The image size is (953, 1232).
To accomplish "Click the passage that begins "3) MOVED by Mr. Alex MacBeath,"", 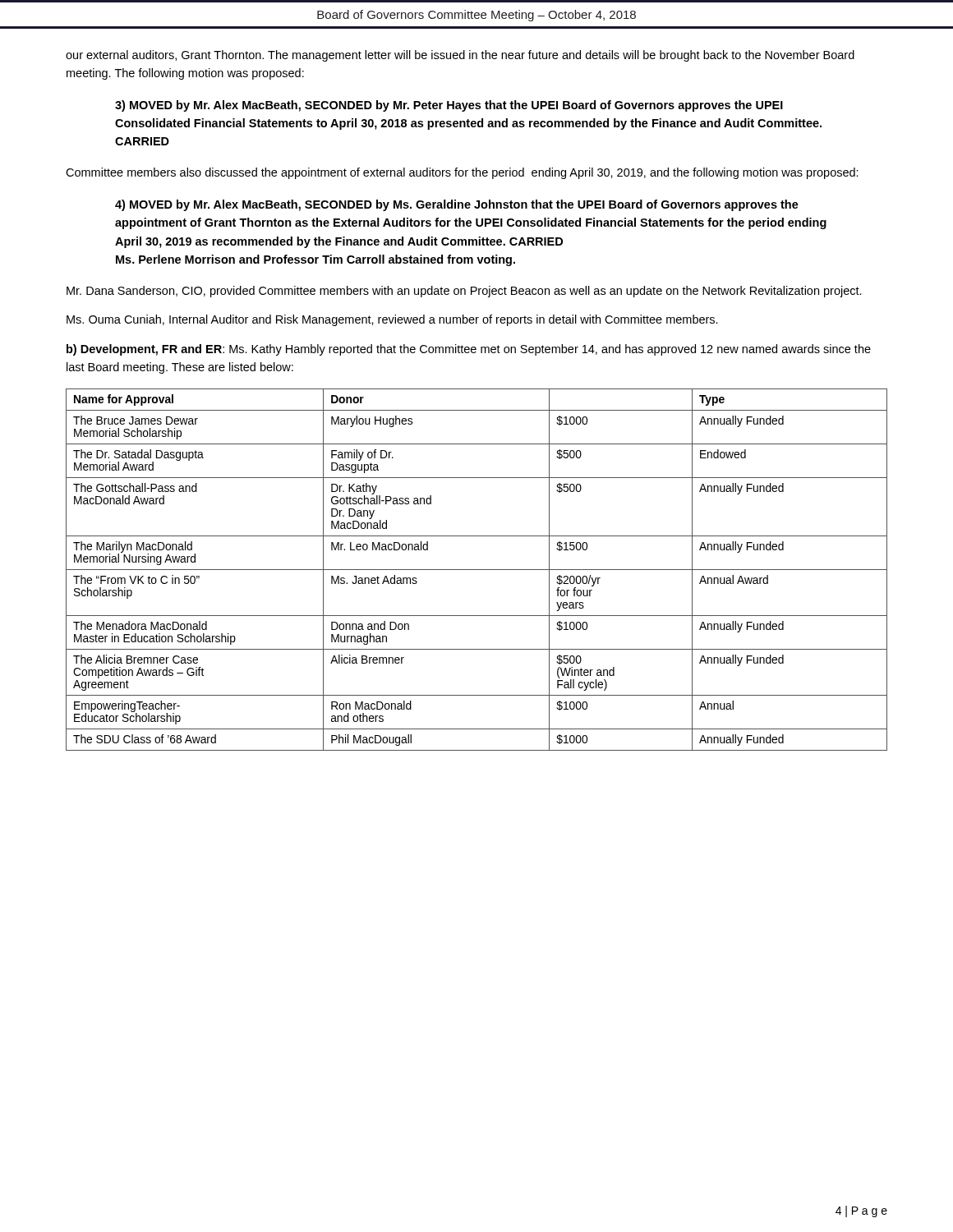I will (x=476, y=123).
